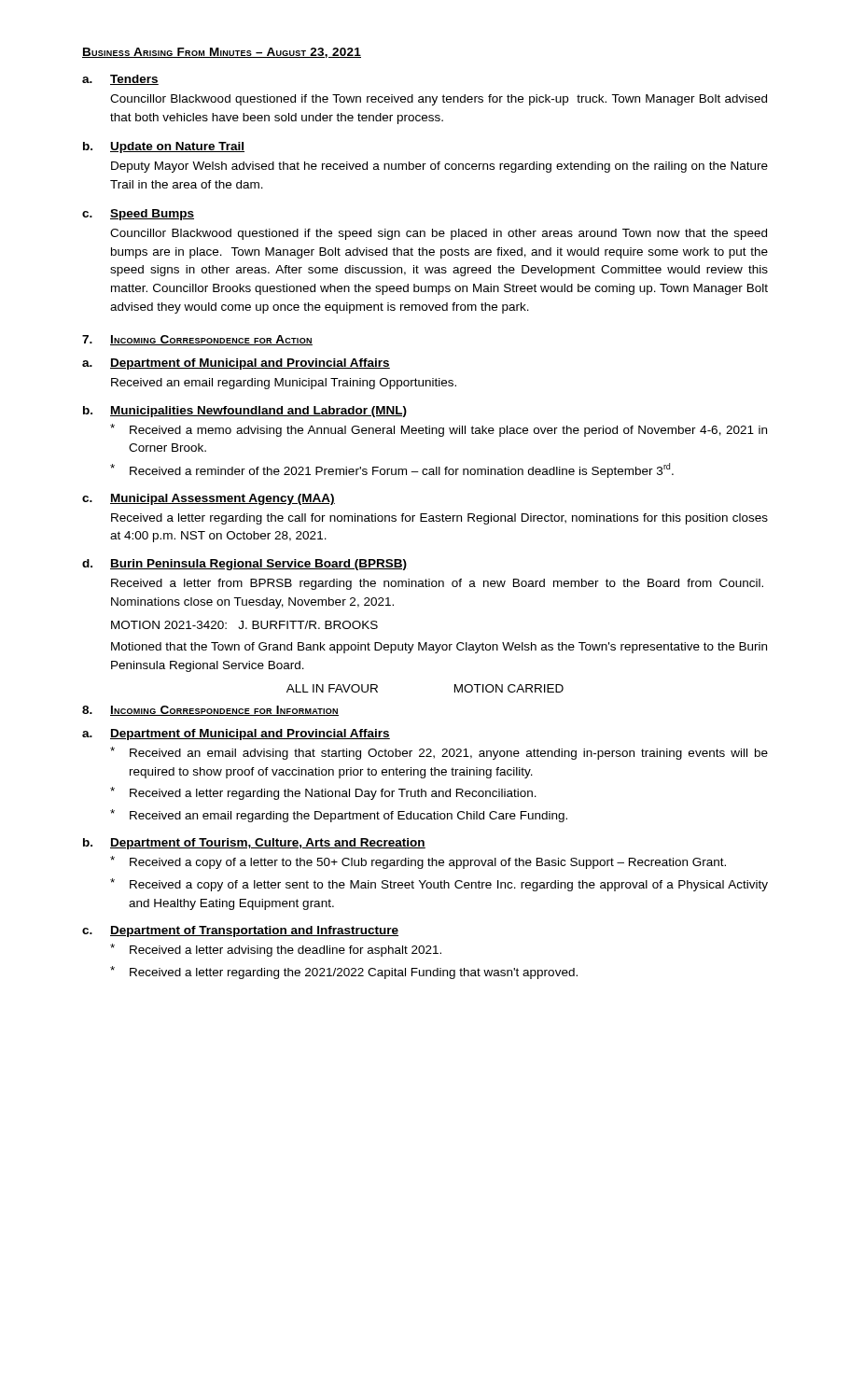Select the text block starting "b. Municipalities Newfoundland and Labrador (MNL)"
850x1400 pixels.
point(245,412)
